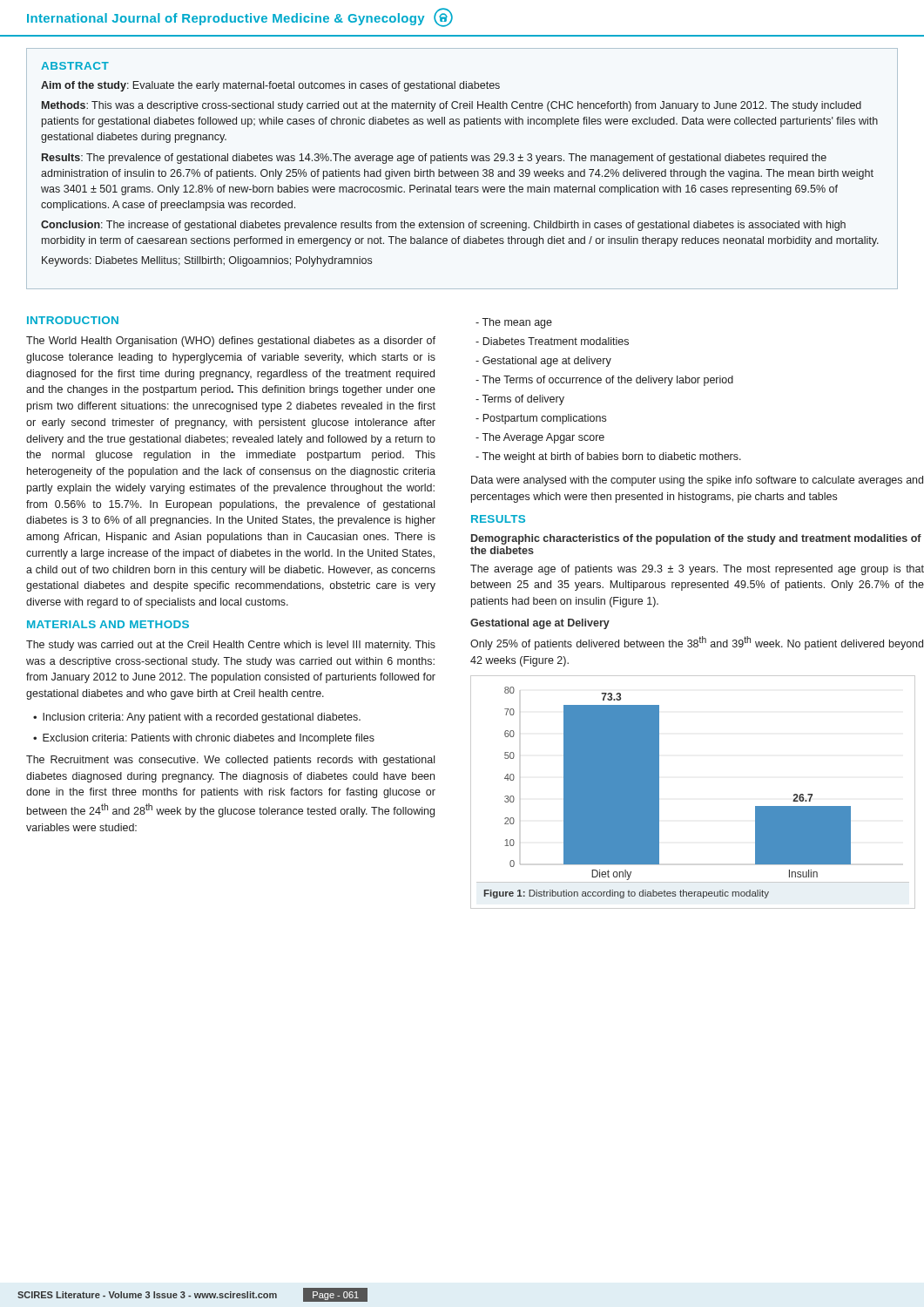
Task: Select the block starting "The mean age"
Action: pyautogui.click(x=514, y=322)
